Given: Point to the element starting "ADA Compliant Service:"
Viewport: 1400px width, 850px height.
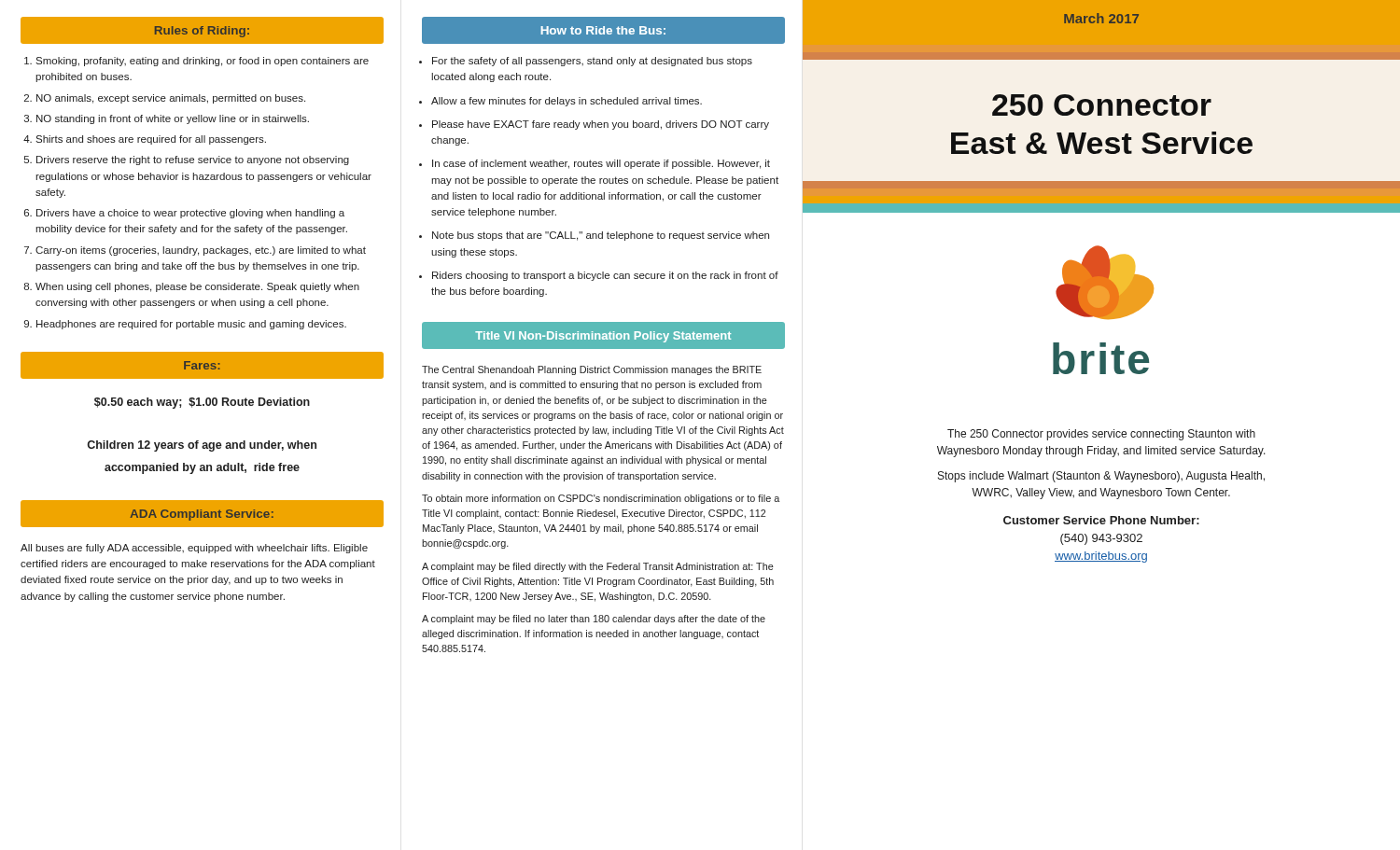Looking at the screenshot, I should point(202,513).
